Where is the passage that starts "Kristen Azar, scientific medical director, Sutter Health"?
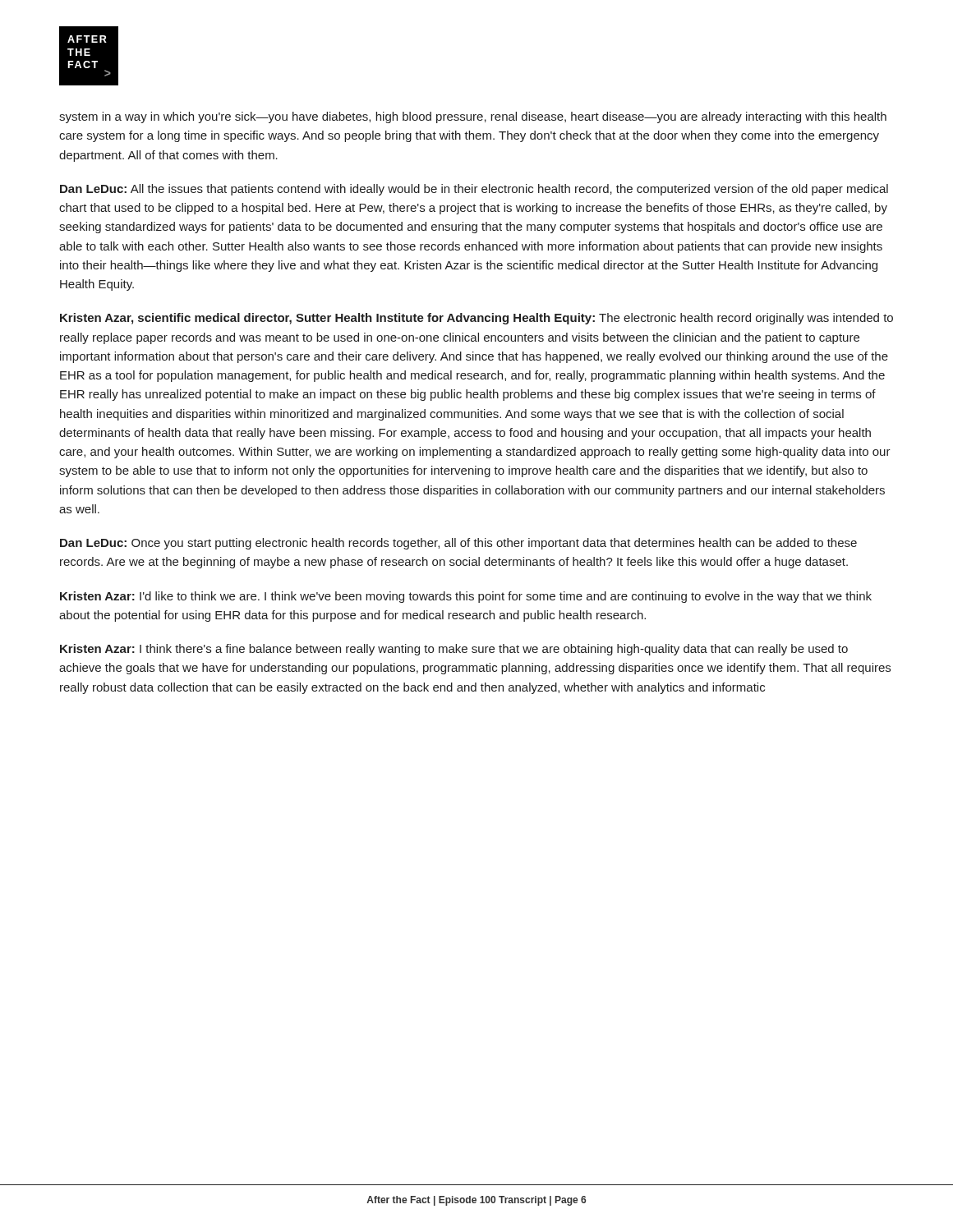953x1232 pixels. click(x=476, y=413)
